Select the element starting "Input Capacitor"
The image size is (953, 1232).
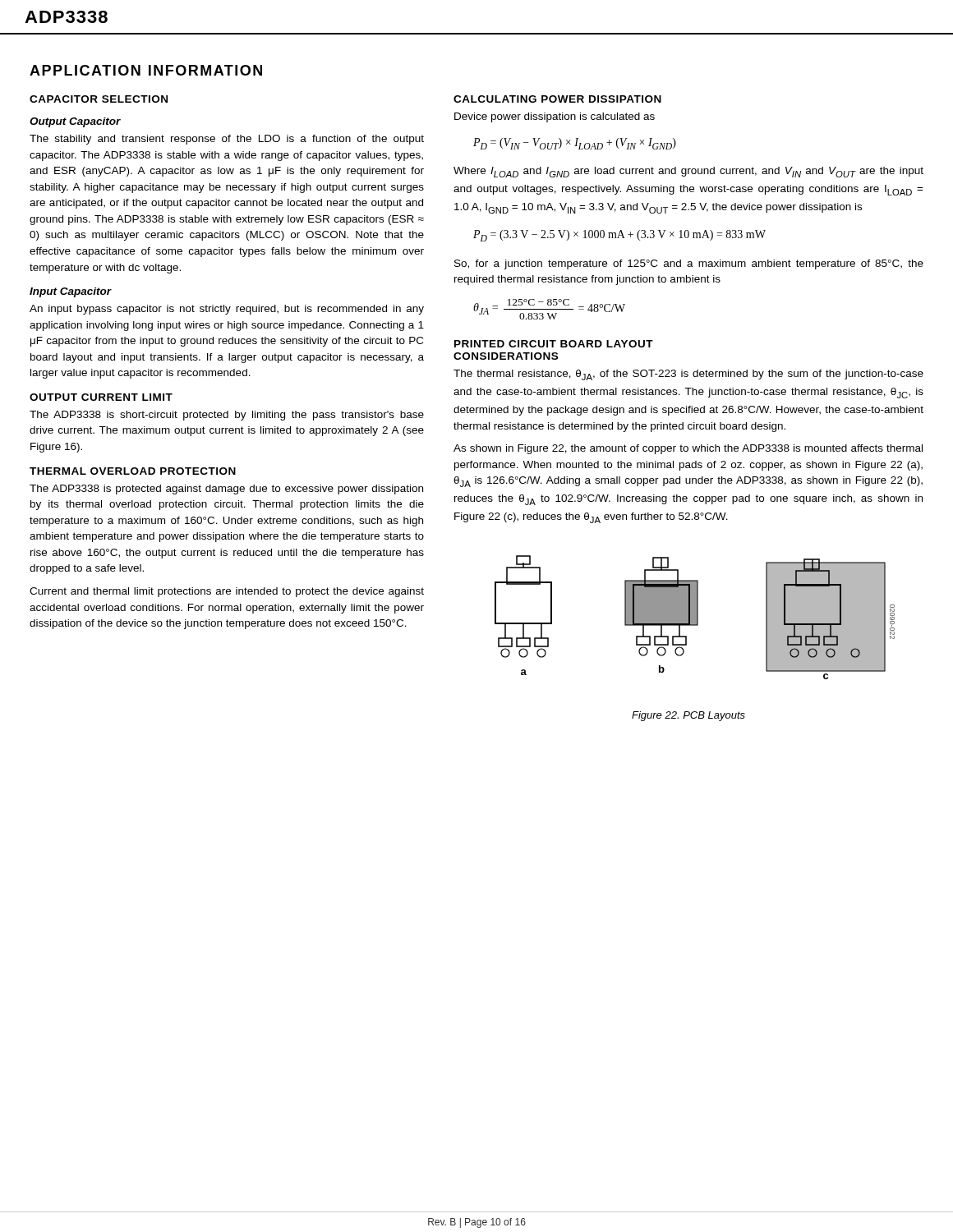[x=70, y=291]
